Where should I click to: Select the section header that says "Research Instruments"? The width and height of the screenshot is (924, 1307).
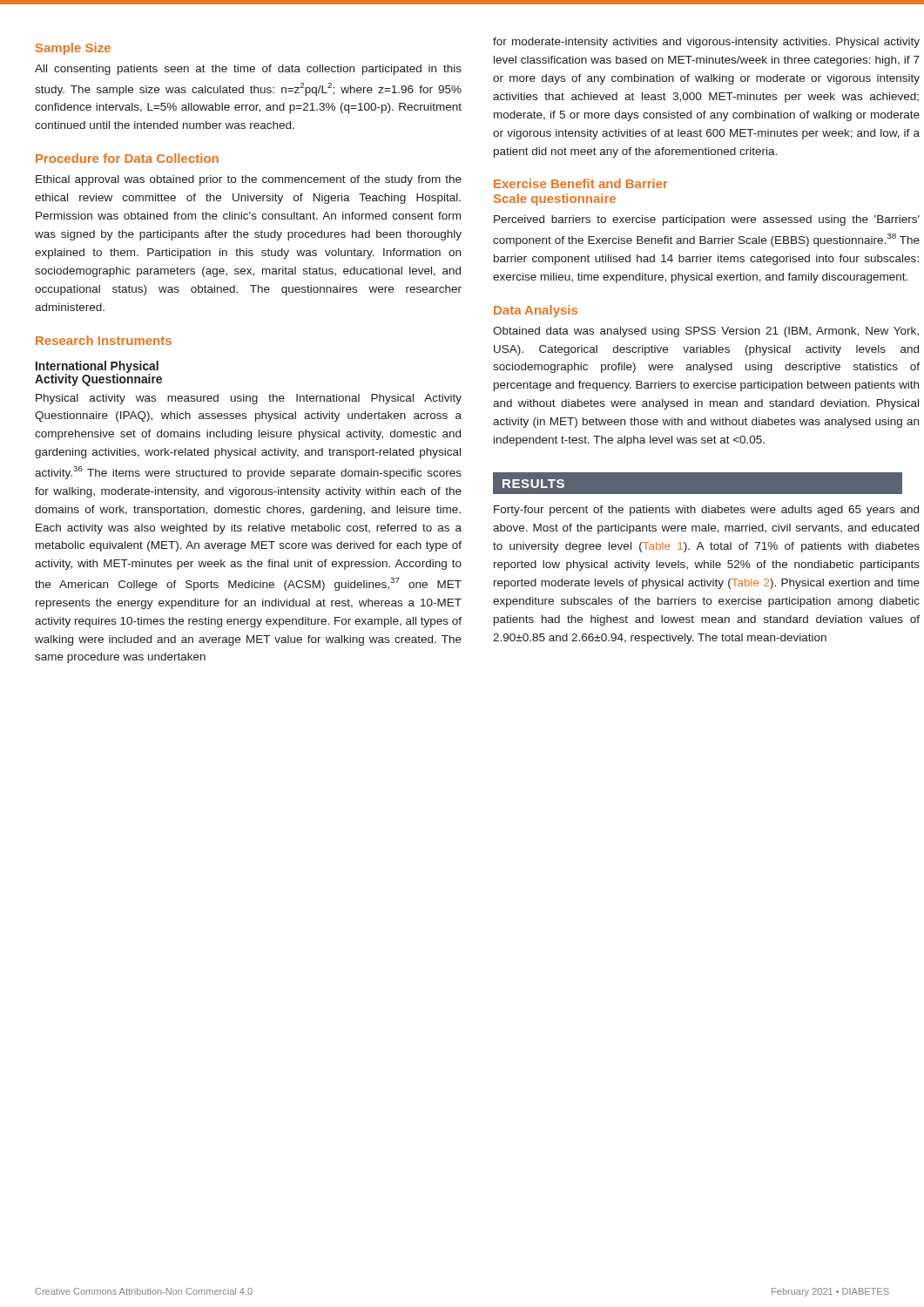tap(103, 340)
